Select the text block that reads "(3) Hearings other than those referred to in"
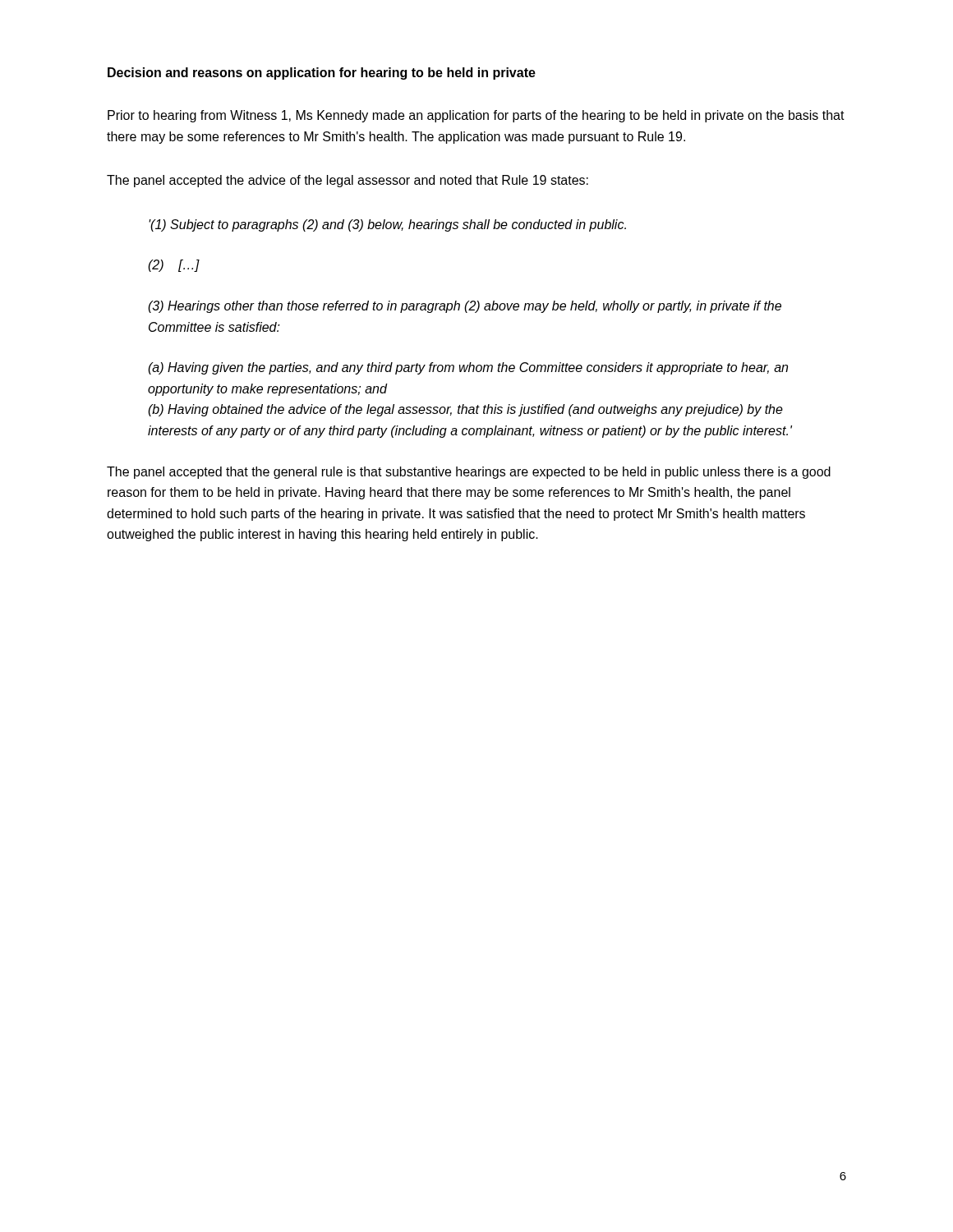The height and width of the screenshot is (1232, 953). pos(465,316)
